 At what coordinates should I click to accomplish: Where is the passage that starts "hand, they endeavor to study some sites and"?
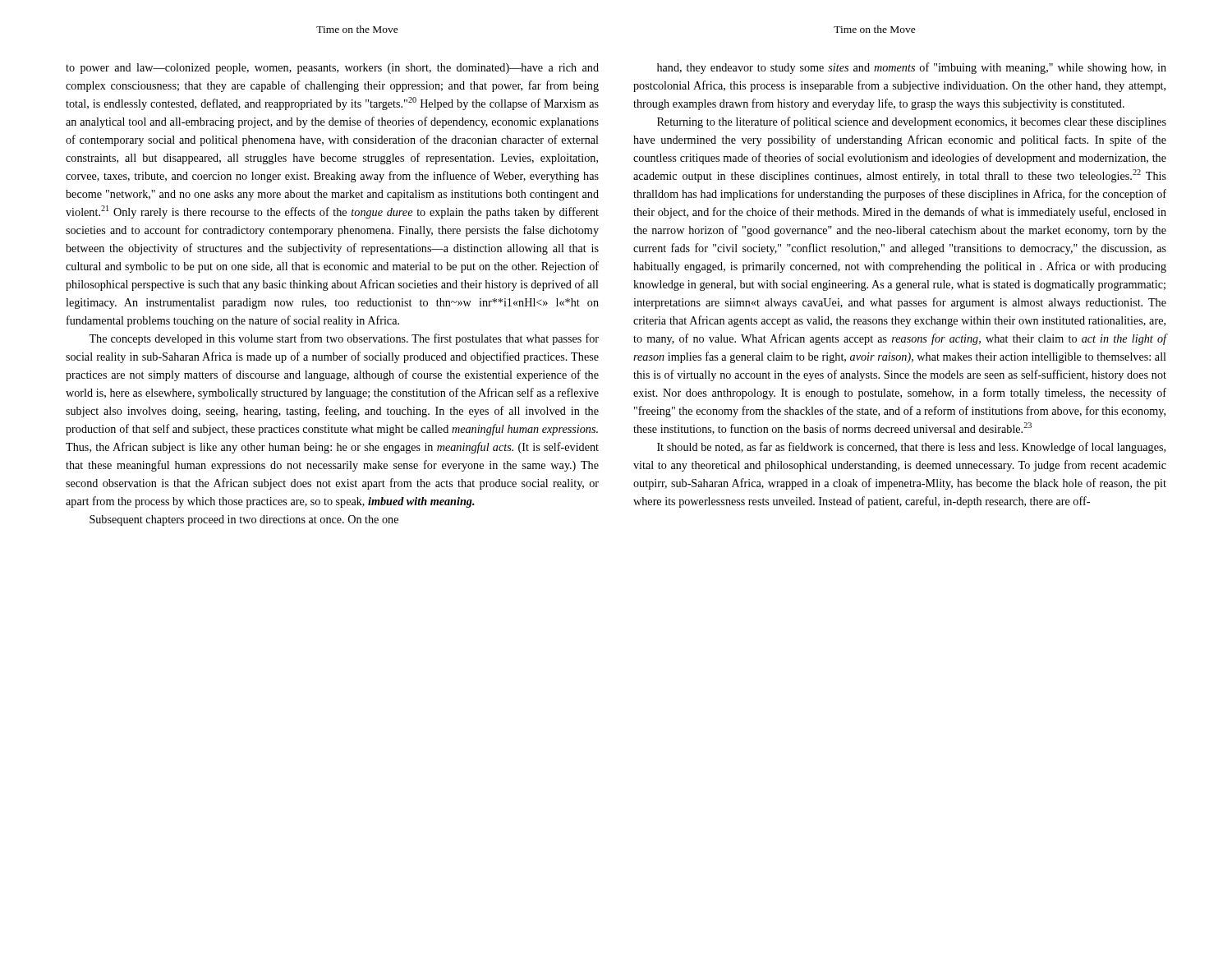click(900, 85)
